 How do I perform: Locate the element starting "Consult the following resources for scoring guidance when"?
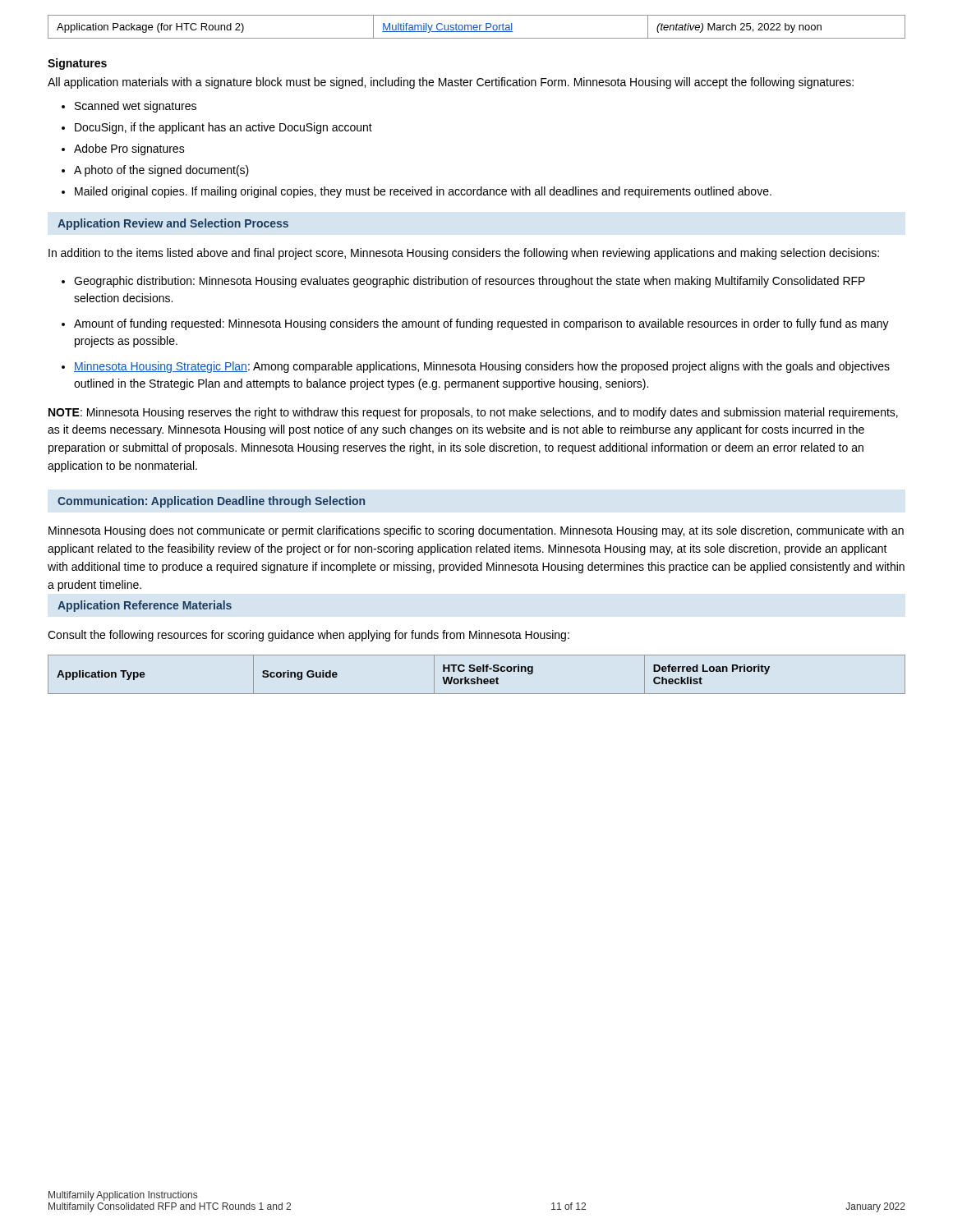(309, 635)
